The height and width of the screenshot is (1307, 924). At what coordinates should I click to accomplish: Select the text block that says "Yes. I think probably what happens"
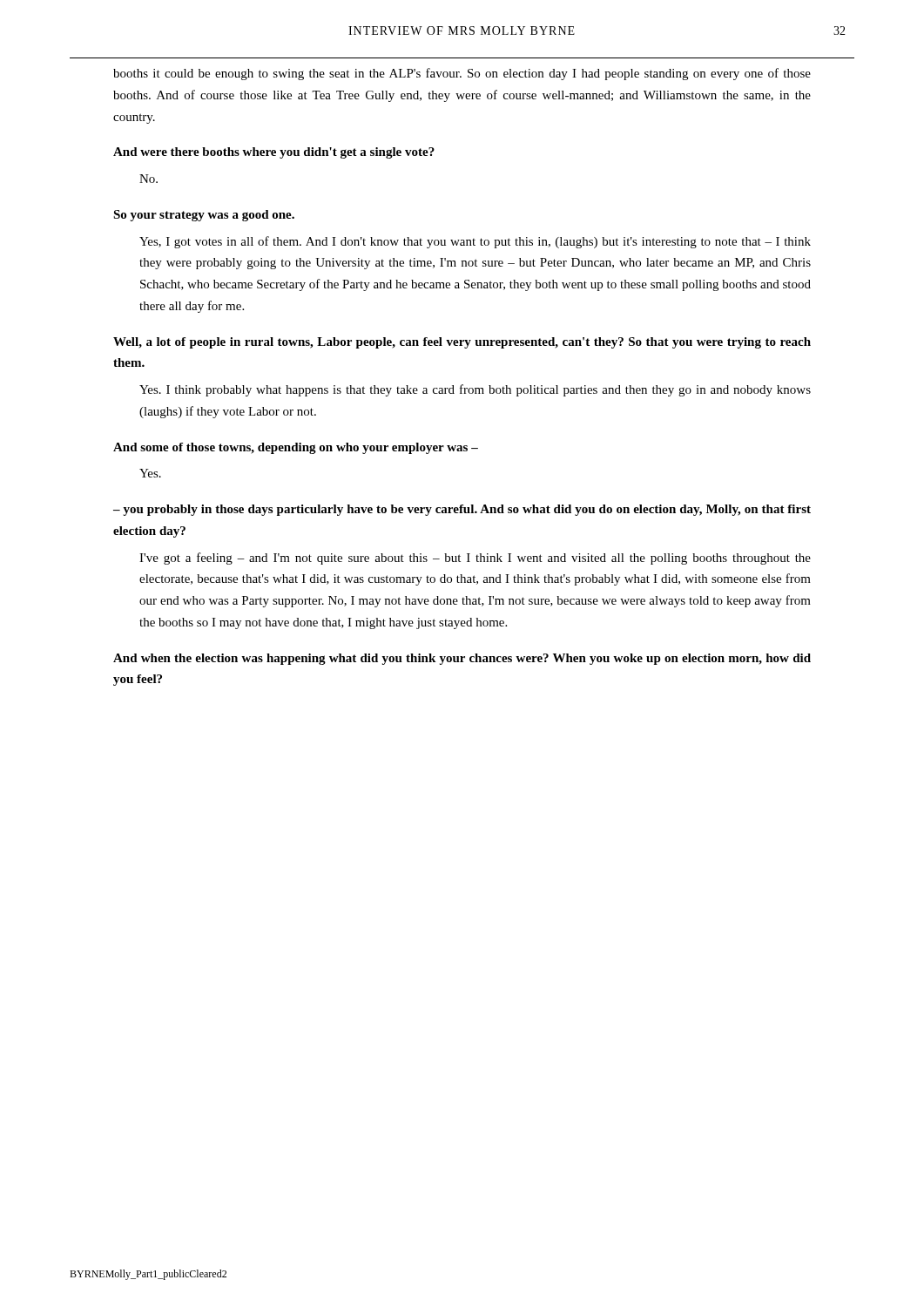click(x=475, y=400)
